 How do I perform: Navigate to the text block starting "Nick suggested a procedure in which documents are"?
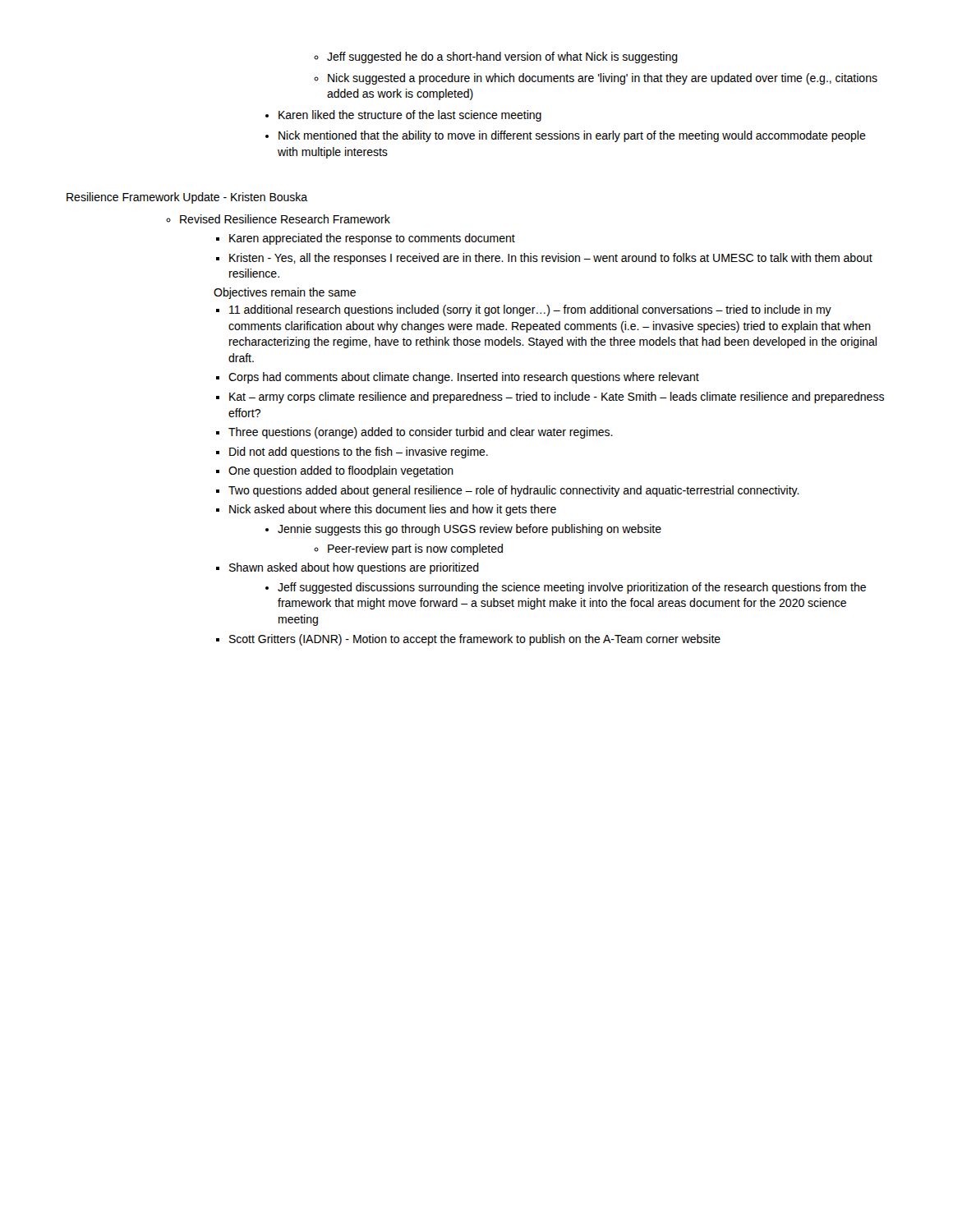(600, 86)
